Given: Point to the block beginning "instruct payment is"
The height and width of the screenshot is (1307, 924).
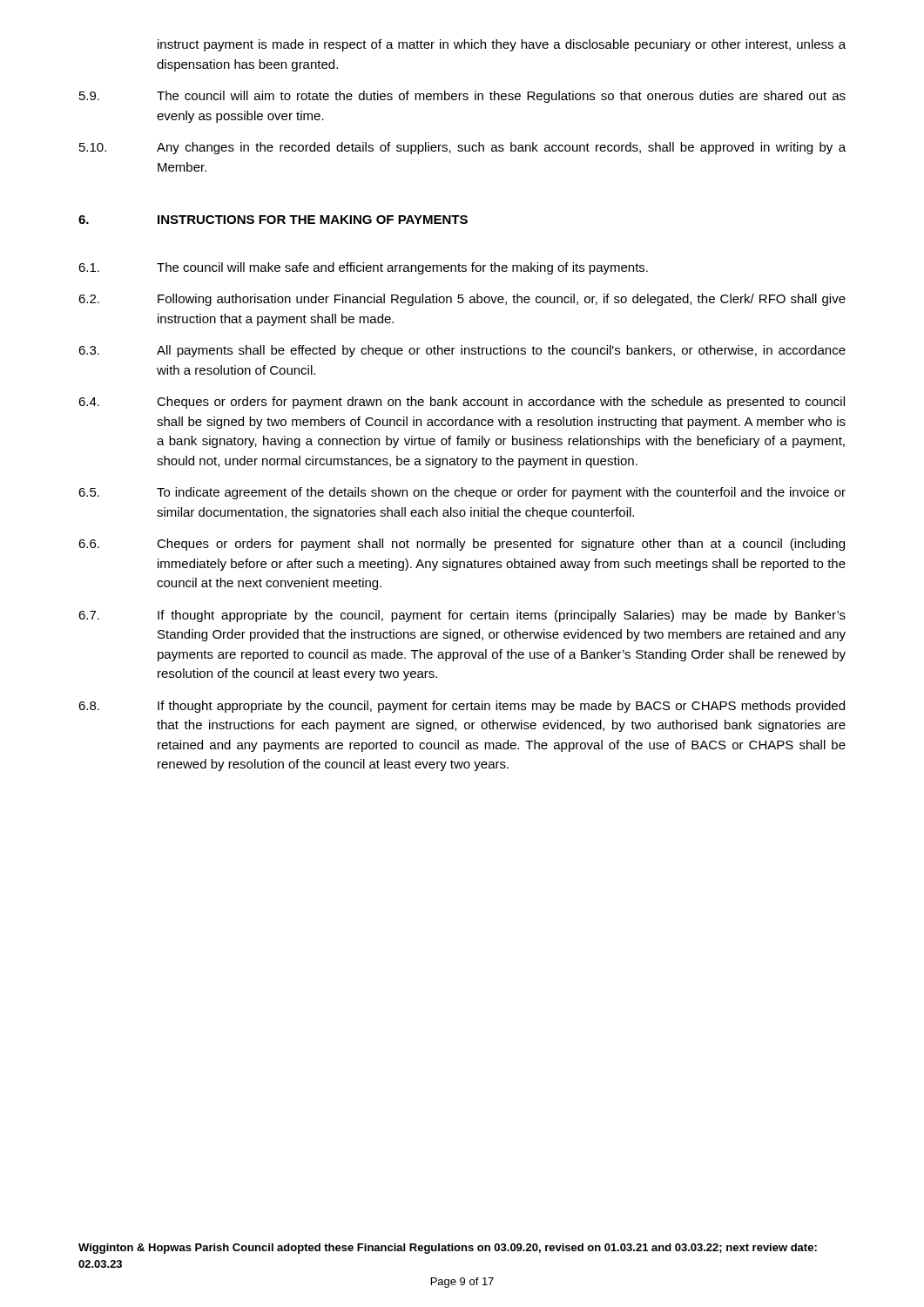Looking at the screenshot, I should click(501, 54).
